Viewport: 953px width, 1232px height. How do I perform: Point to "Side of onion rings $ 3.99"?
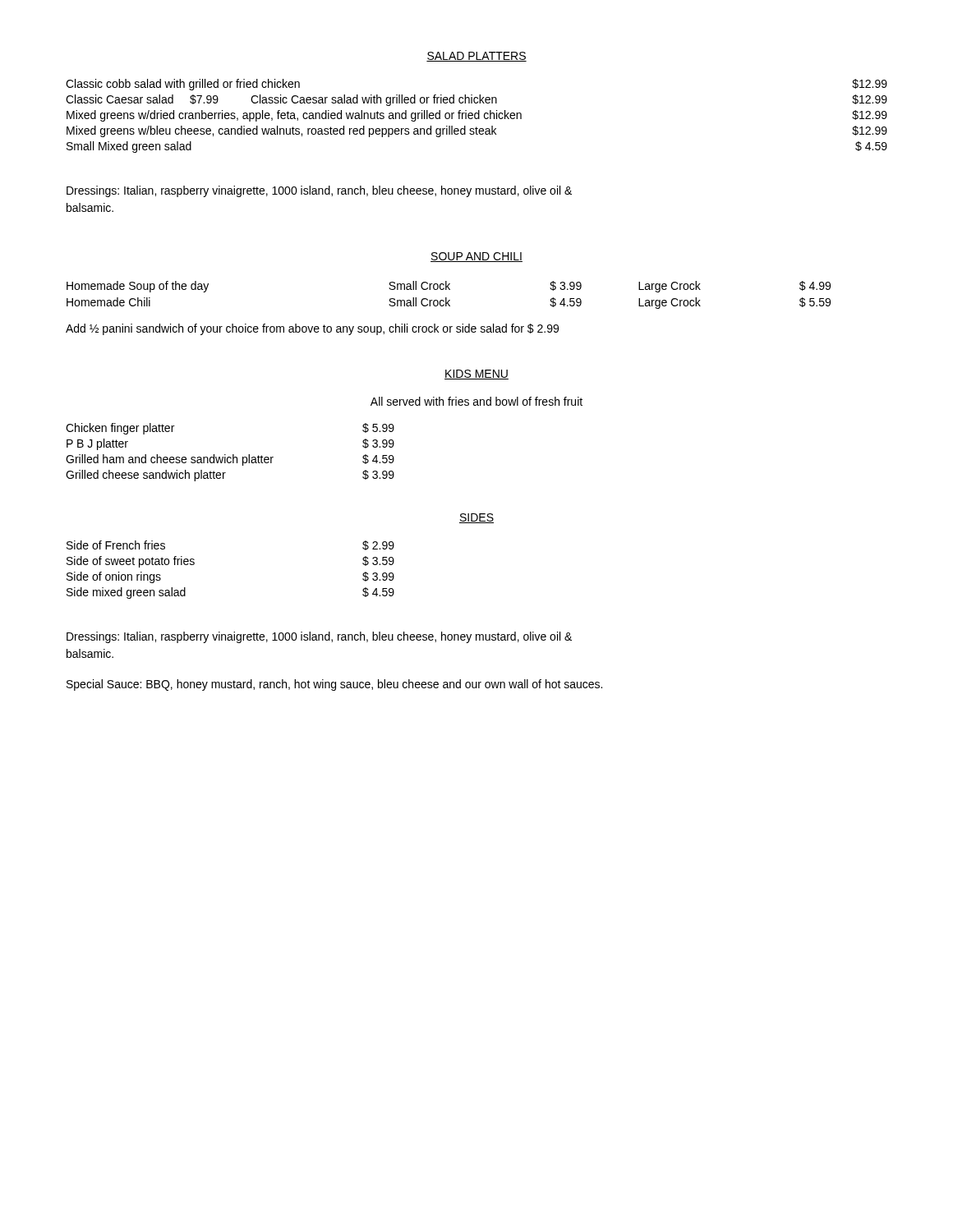113,577
